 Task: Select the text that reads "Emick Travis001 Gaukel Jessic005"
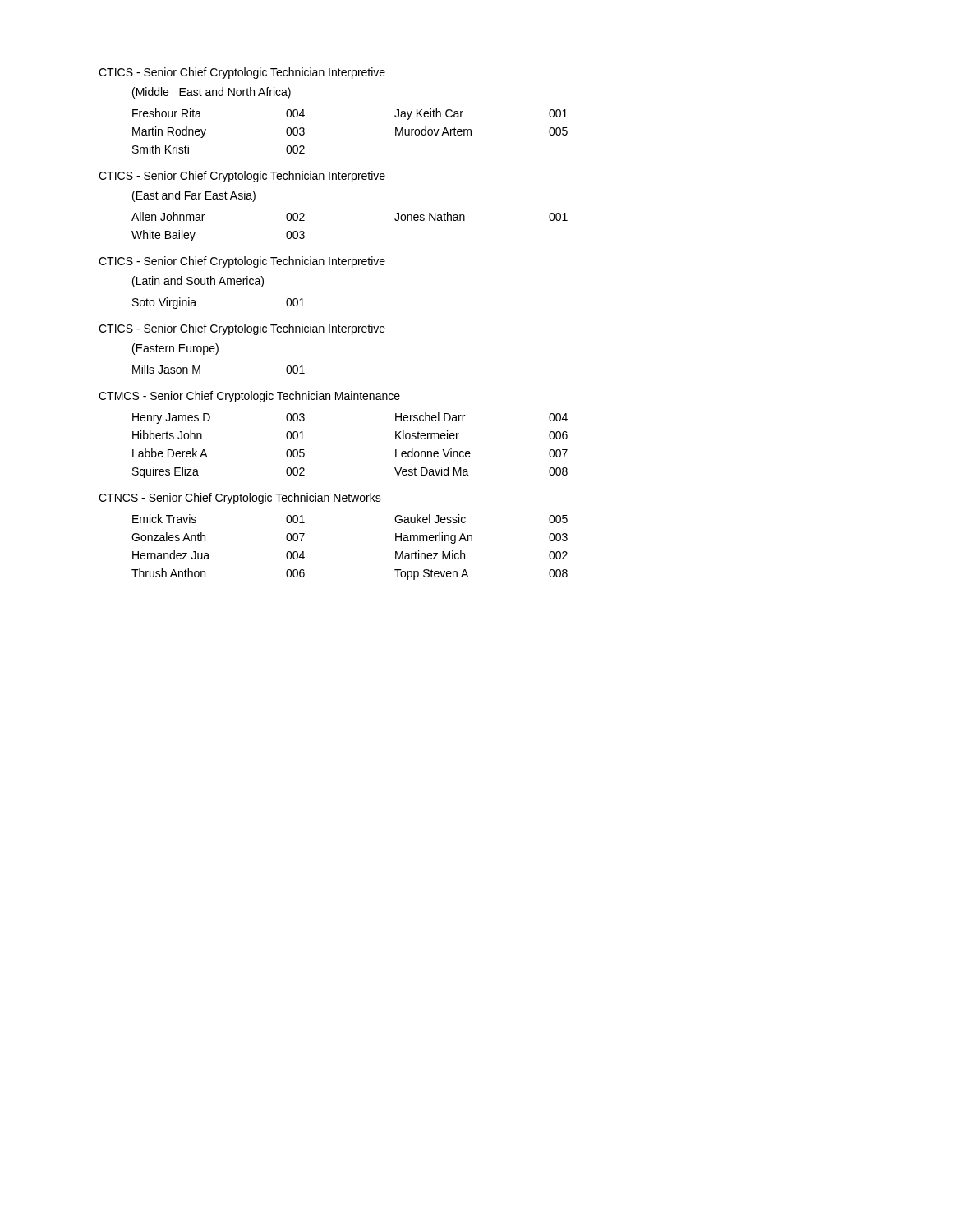(394, 519)
